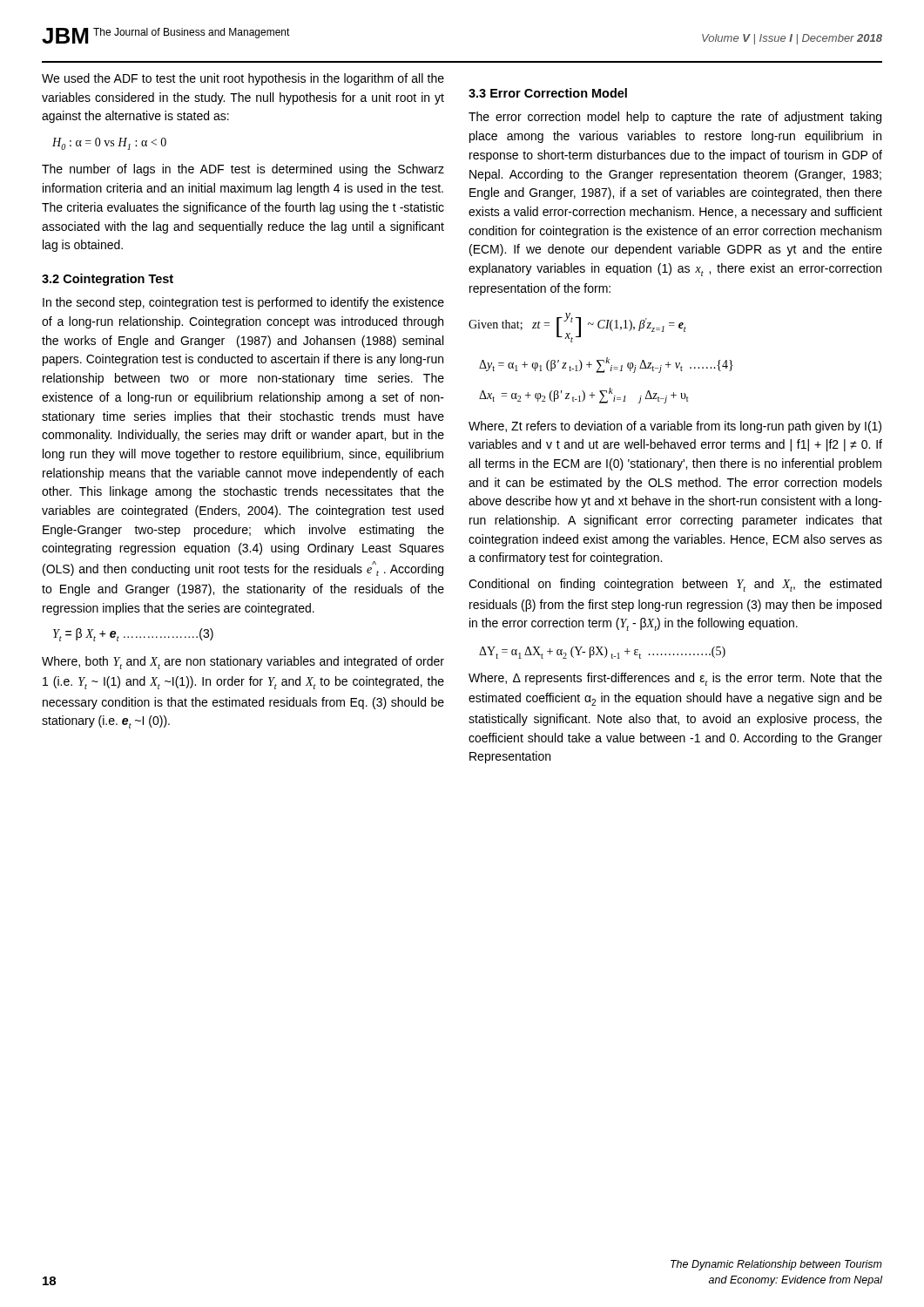Point to the formula beginning "Δyt = α1 +"
This screenshot has height=1307, width=924.
coord(606,364)
